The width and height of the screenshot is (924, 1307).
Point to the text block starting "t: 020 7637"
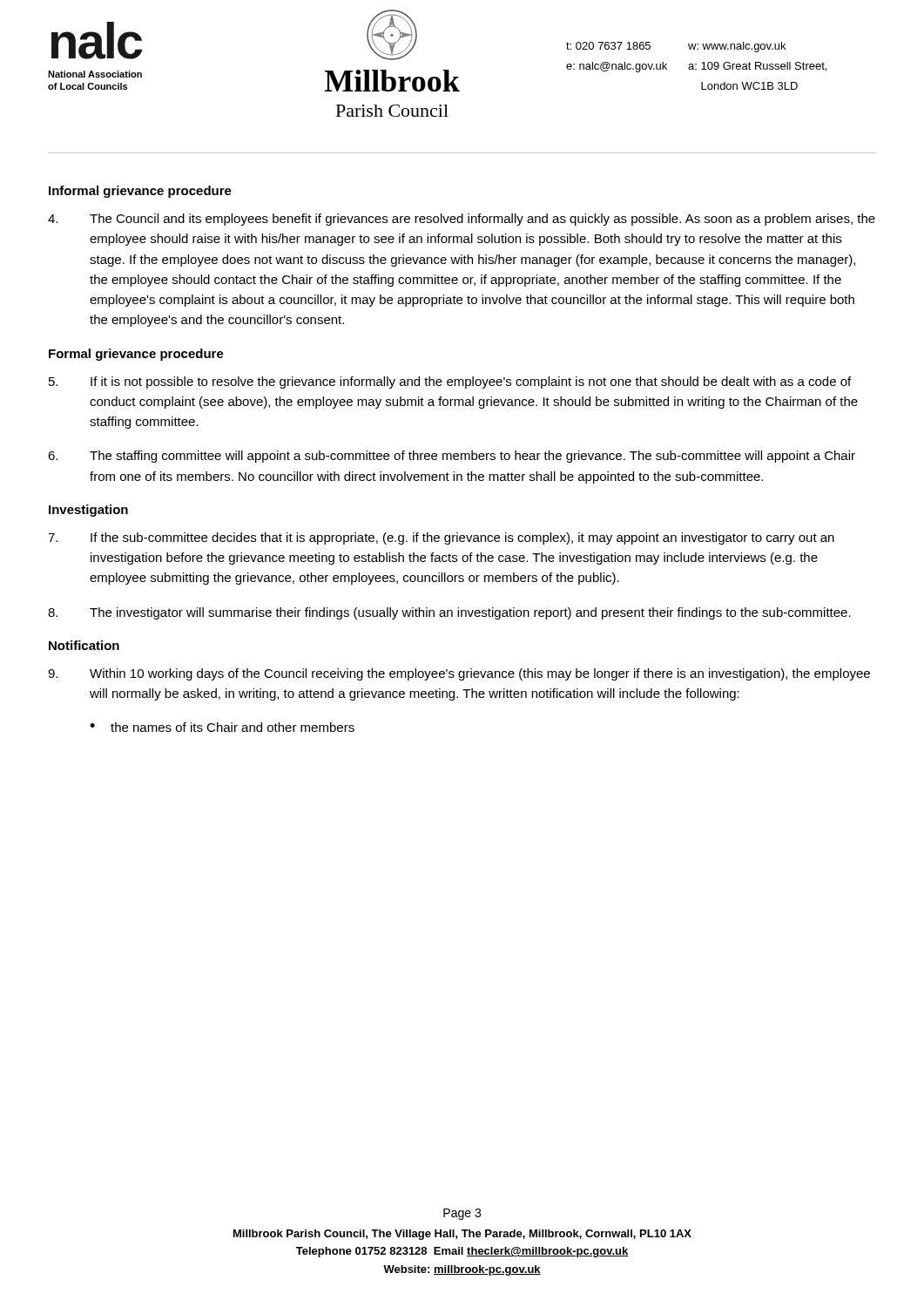click(617, 56)
